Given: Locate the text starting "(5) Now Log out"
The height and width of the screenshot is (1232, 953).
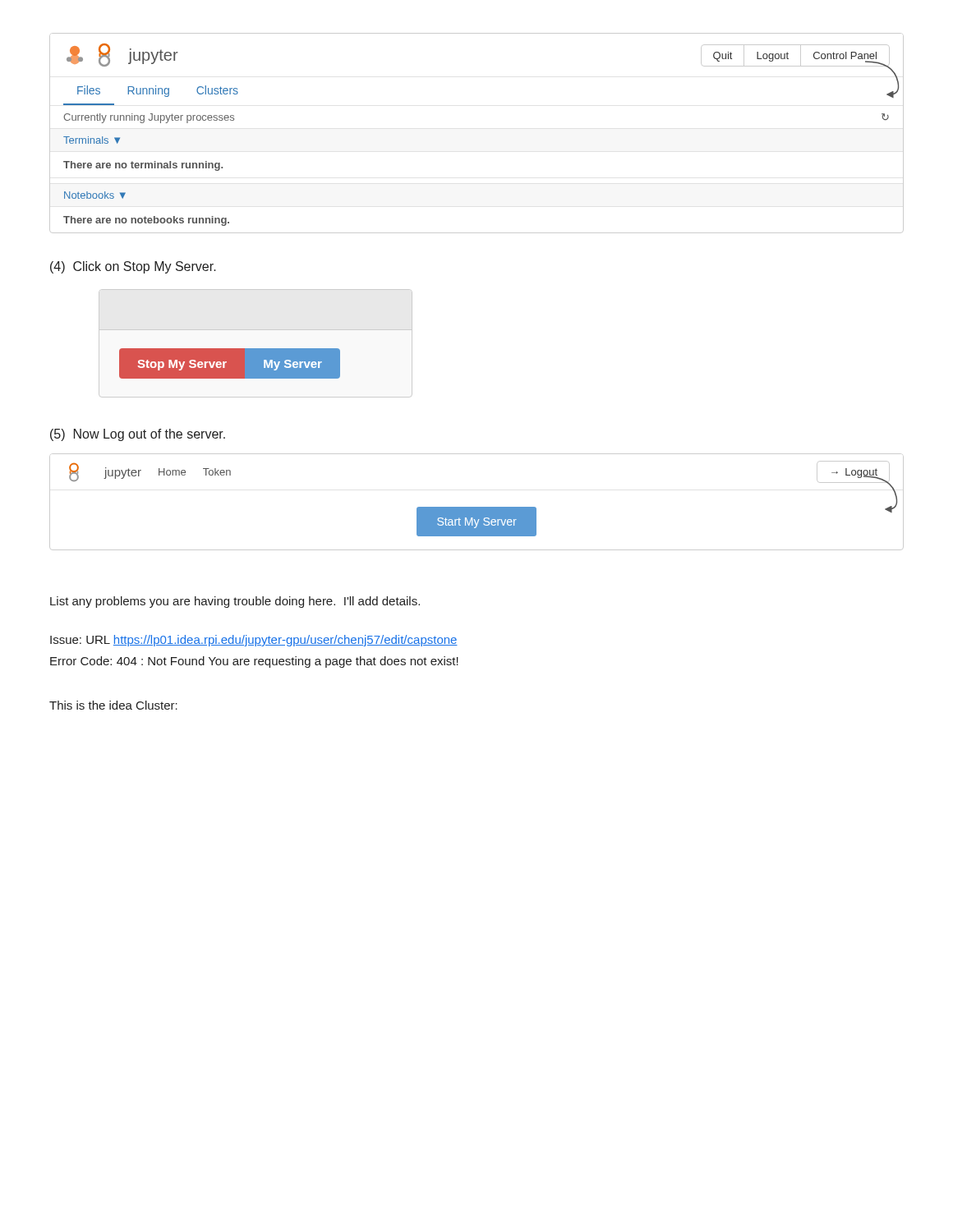Looking at the screenshot, I should [138, 434].
